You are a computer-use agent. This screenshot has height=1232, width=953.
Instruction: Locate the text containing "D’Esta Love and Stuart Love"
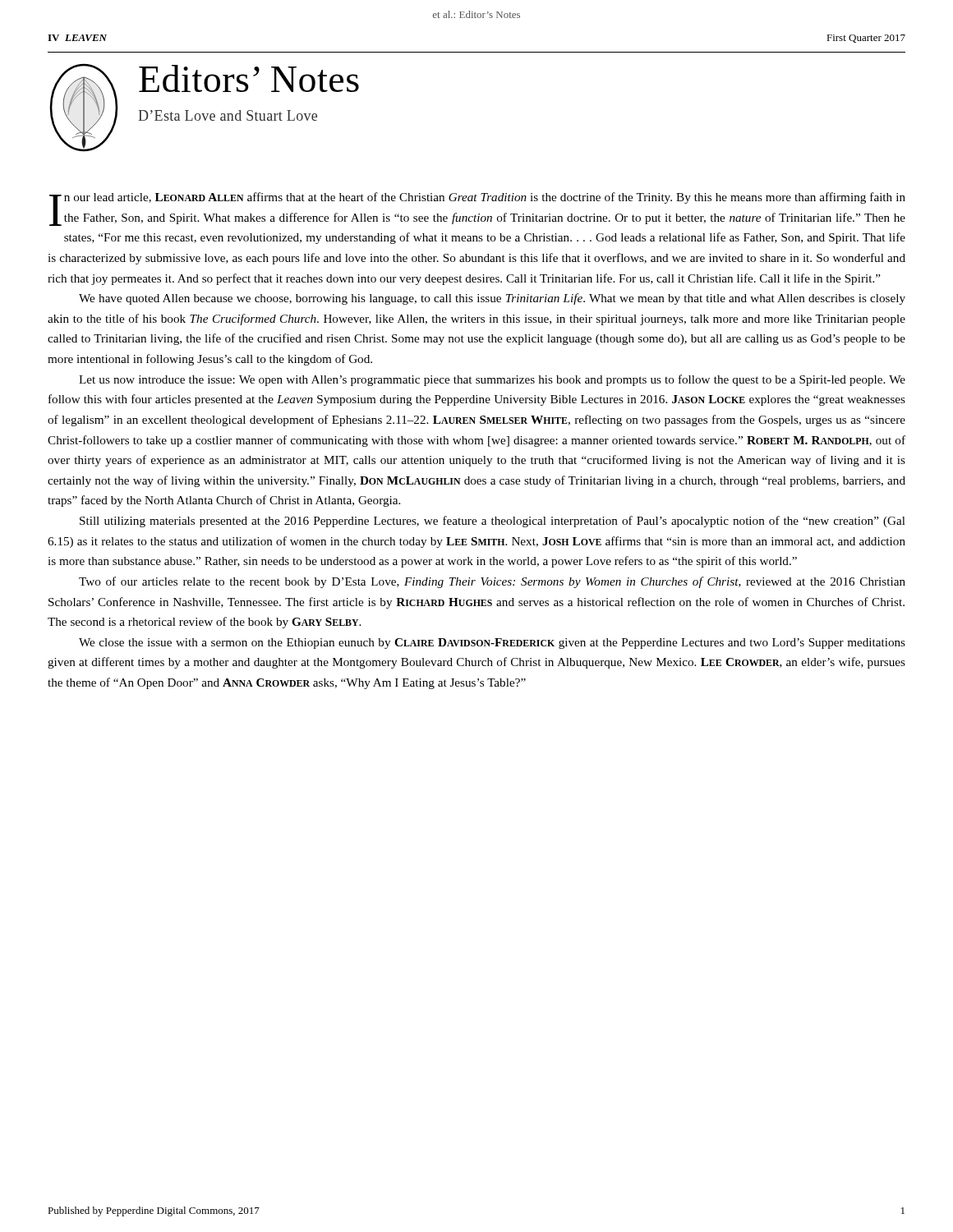[x=228, y=116]
